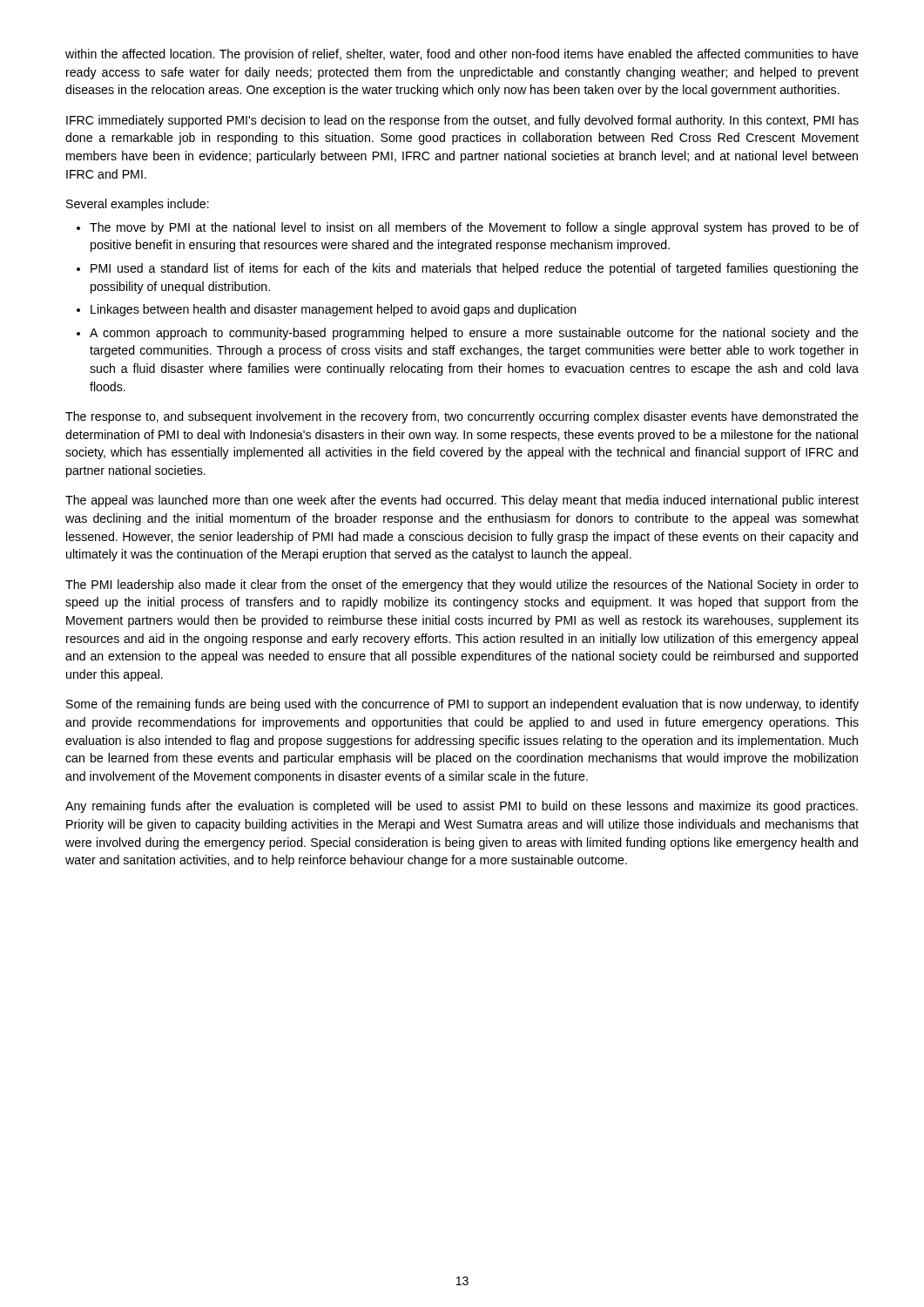Image resolution: width=924 pixels, height=1307 pixels.
Task: Select the text block that reads "The PMI leadership also made"
Action: pyautogui.click(x=462, y=629)
